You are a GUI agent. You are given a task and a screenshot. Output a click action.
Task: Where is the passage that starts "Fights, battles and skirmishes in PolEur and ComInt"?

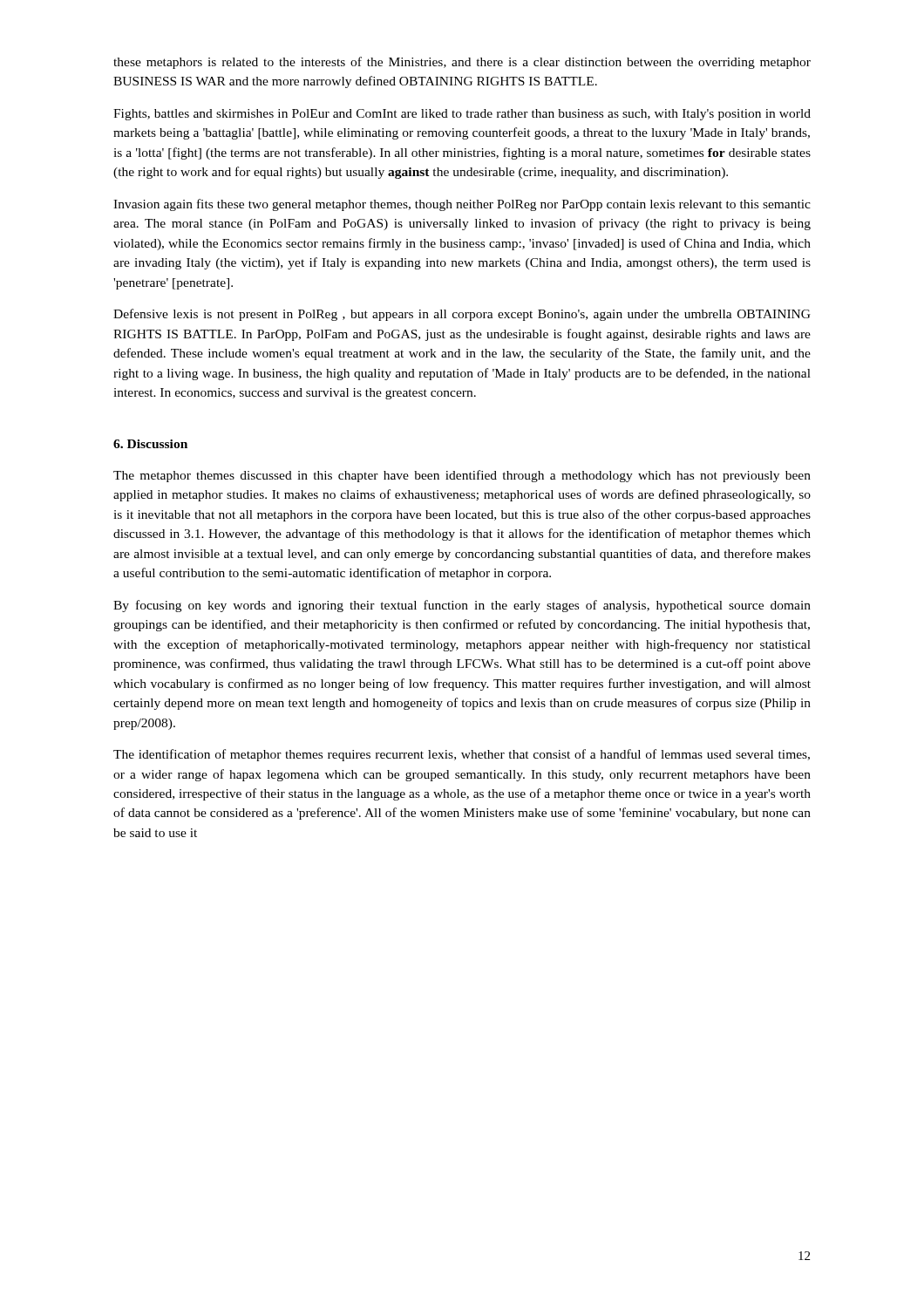point(462,142)
